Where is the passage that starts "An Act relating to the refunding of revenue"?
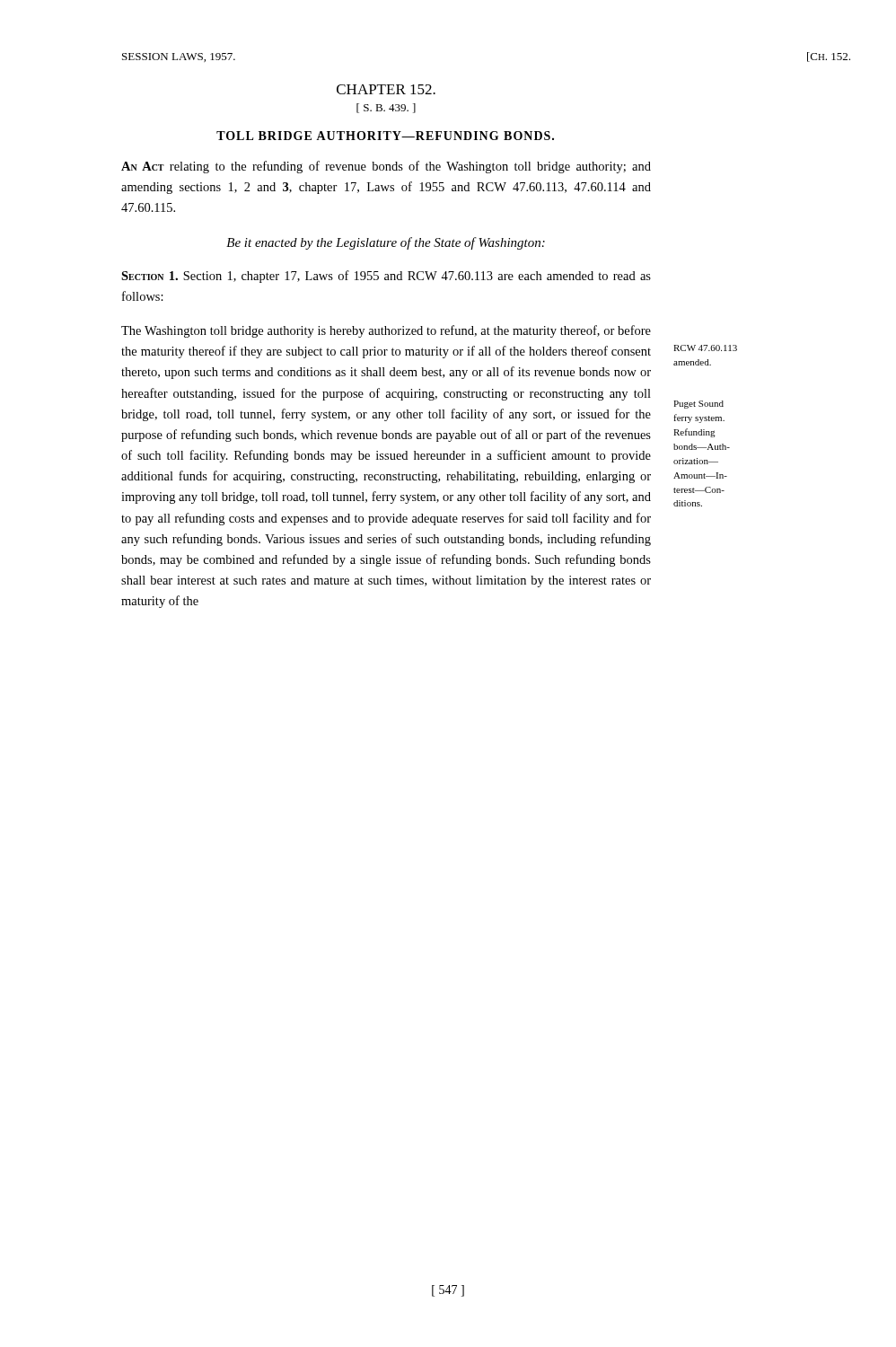 point(386,188)
